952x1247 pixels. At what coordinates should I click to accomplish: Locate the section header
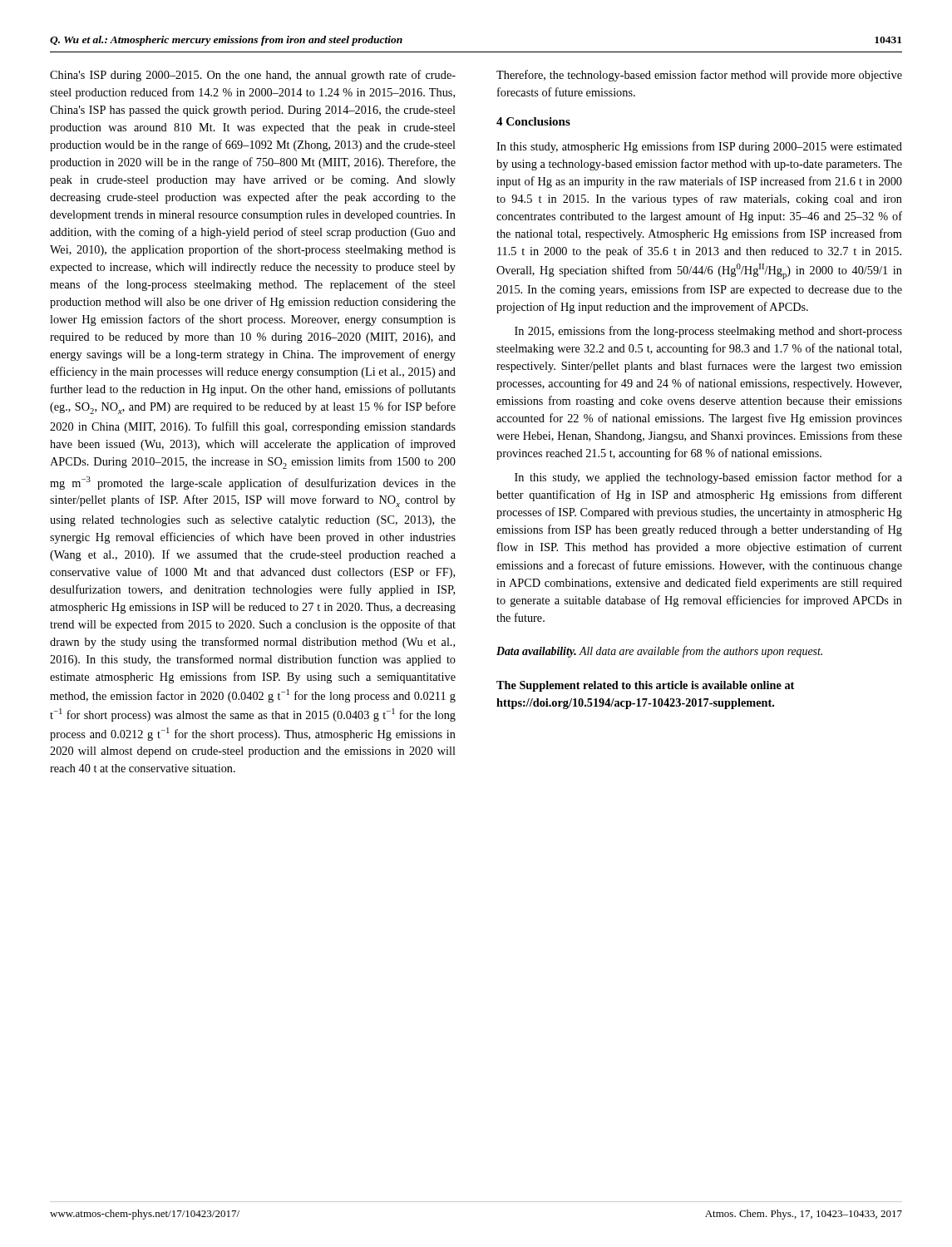tap(533, 121)
